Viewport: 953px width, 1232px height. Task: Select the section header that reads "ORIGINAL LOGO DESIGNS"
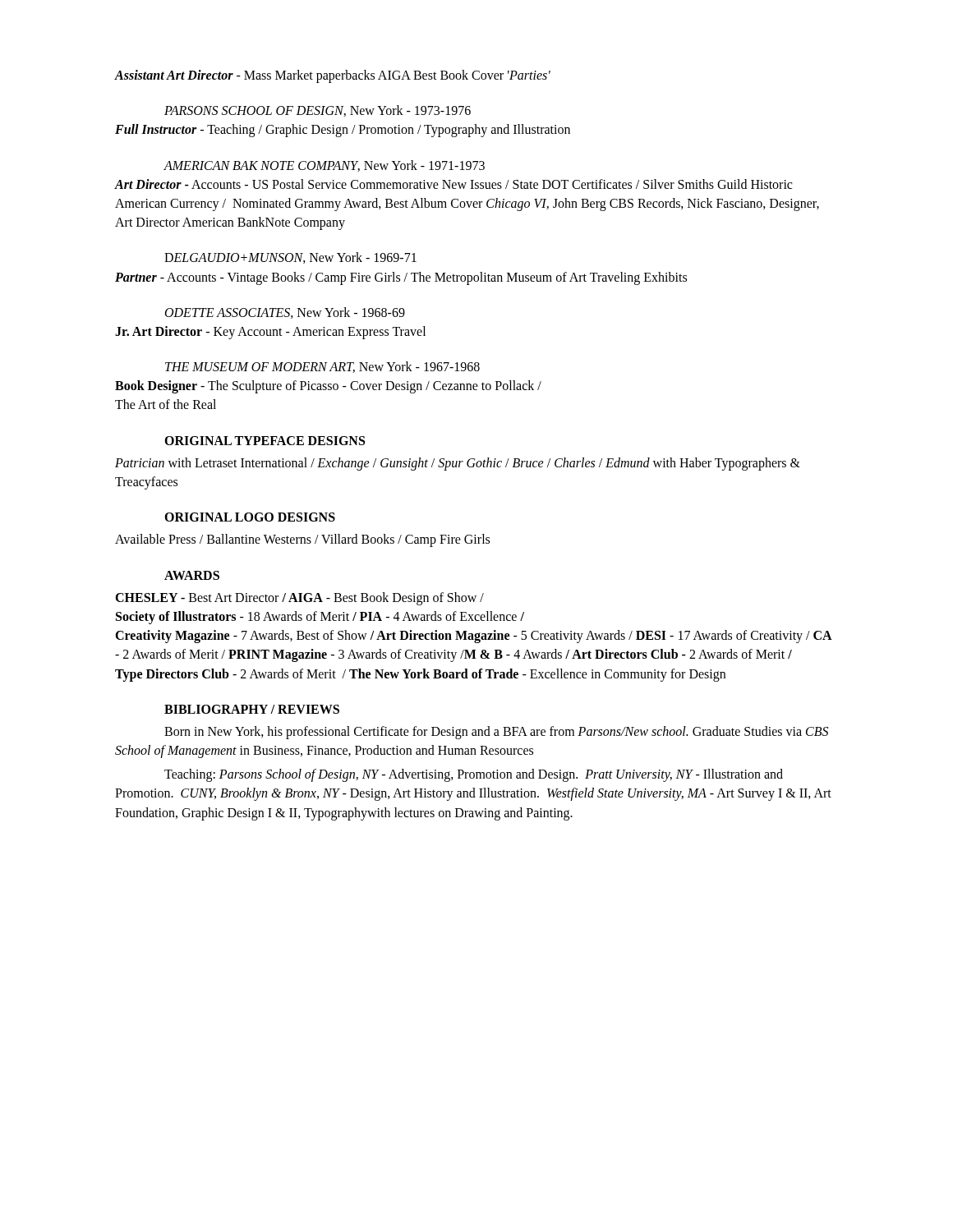250,517
